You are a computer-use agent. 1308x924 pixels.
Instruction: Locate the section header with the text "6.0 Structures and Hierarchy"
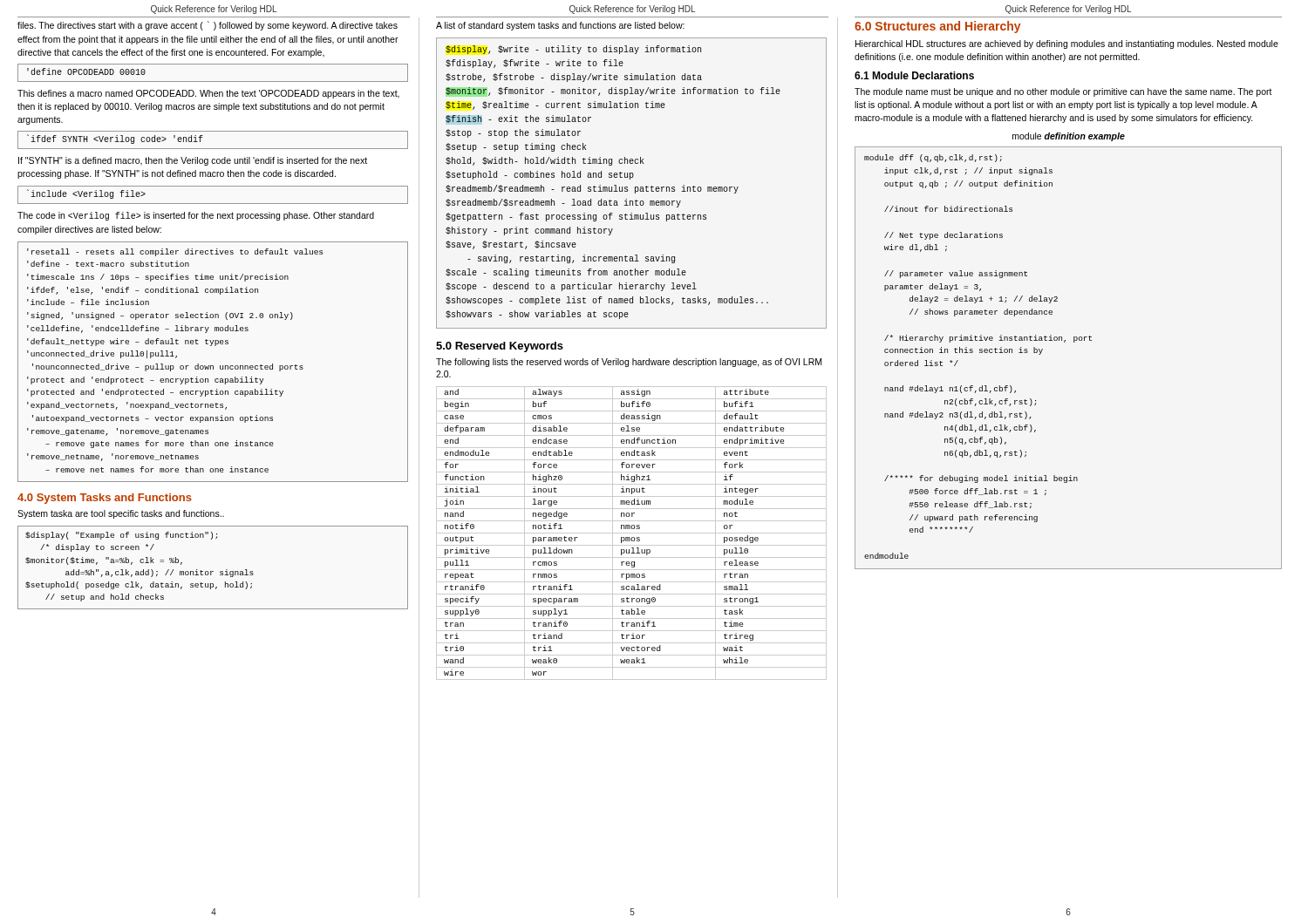point(938,26)
